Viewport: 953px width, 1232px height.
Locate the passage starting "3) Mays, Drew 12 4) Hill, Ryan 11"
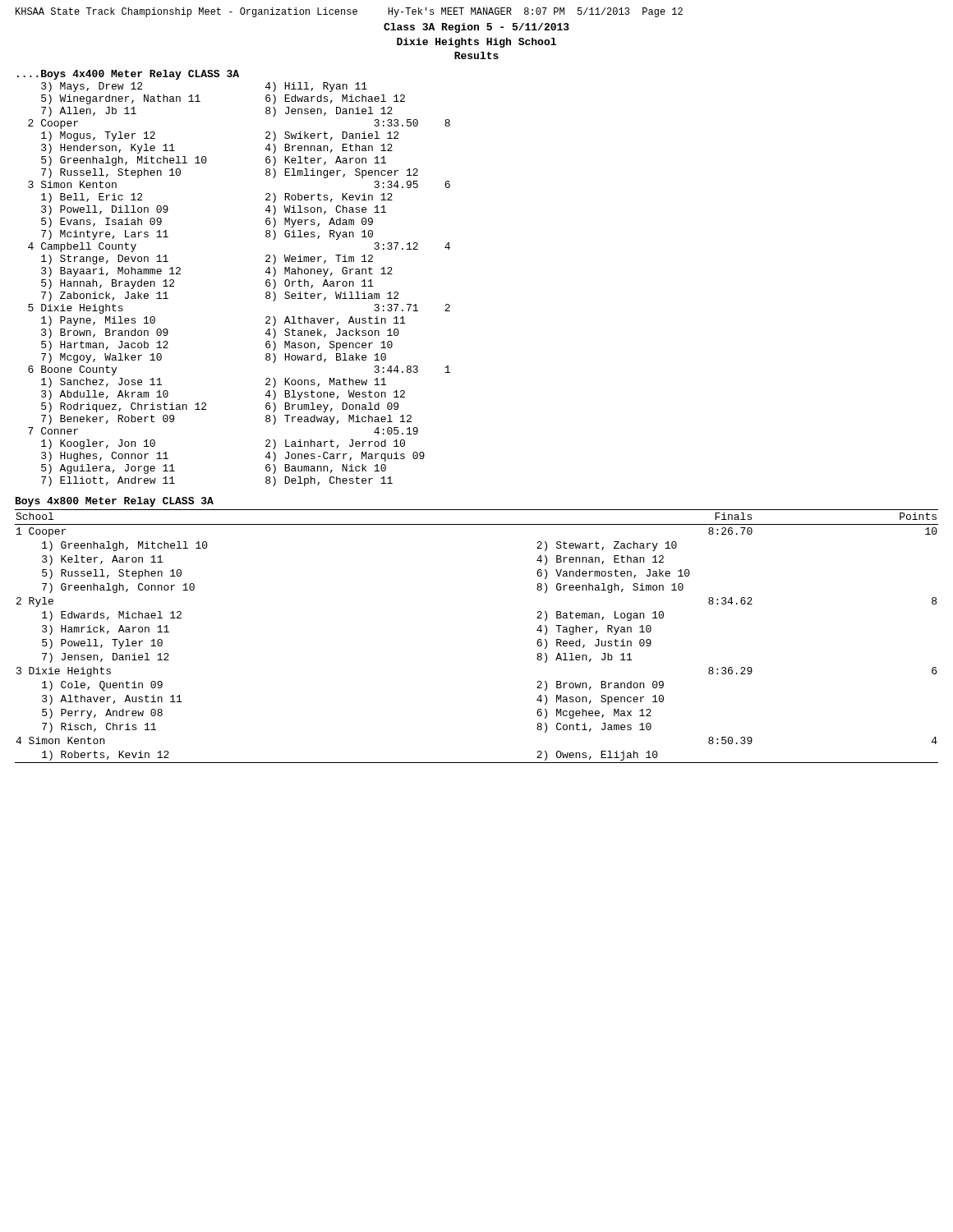click(82, 87)
